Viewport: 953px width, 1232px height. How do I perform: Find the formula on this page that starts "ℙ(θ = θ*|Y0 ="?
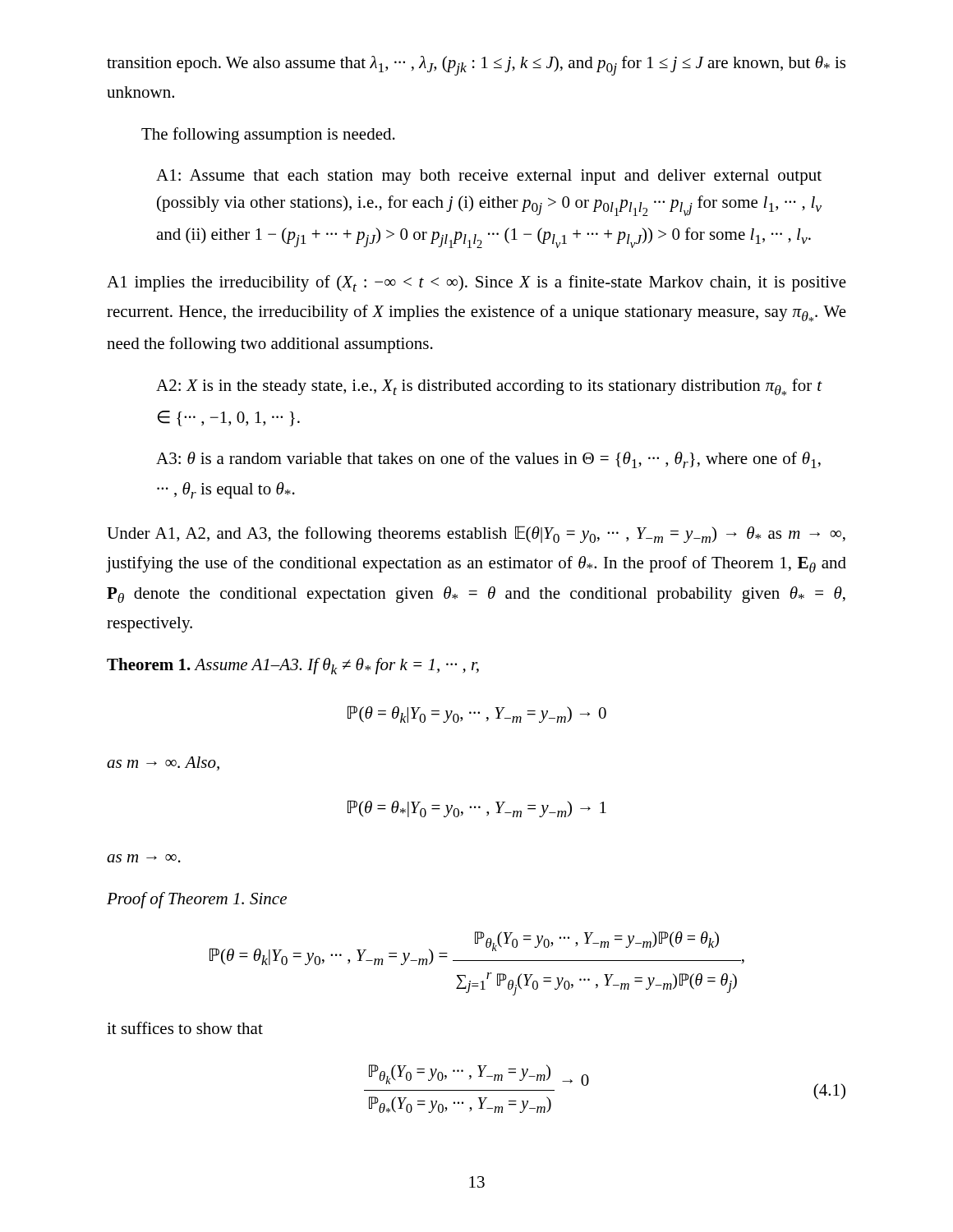click(x=476, y=809)
